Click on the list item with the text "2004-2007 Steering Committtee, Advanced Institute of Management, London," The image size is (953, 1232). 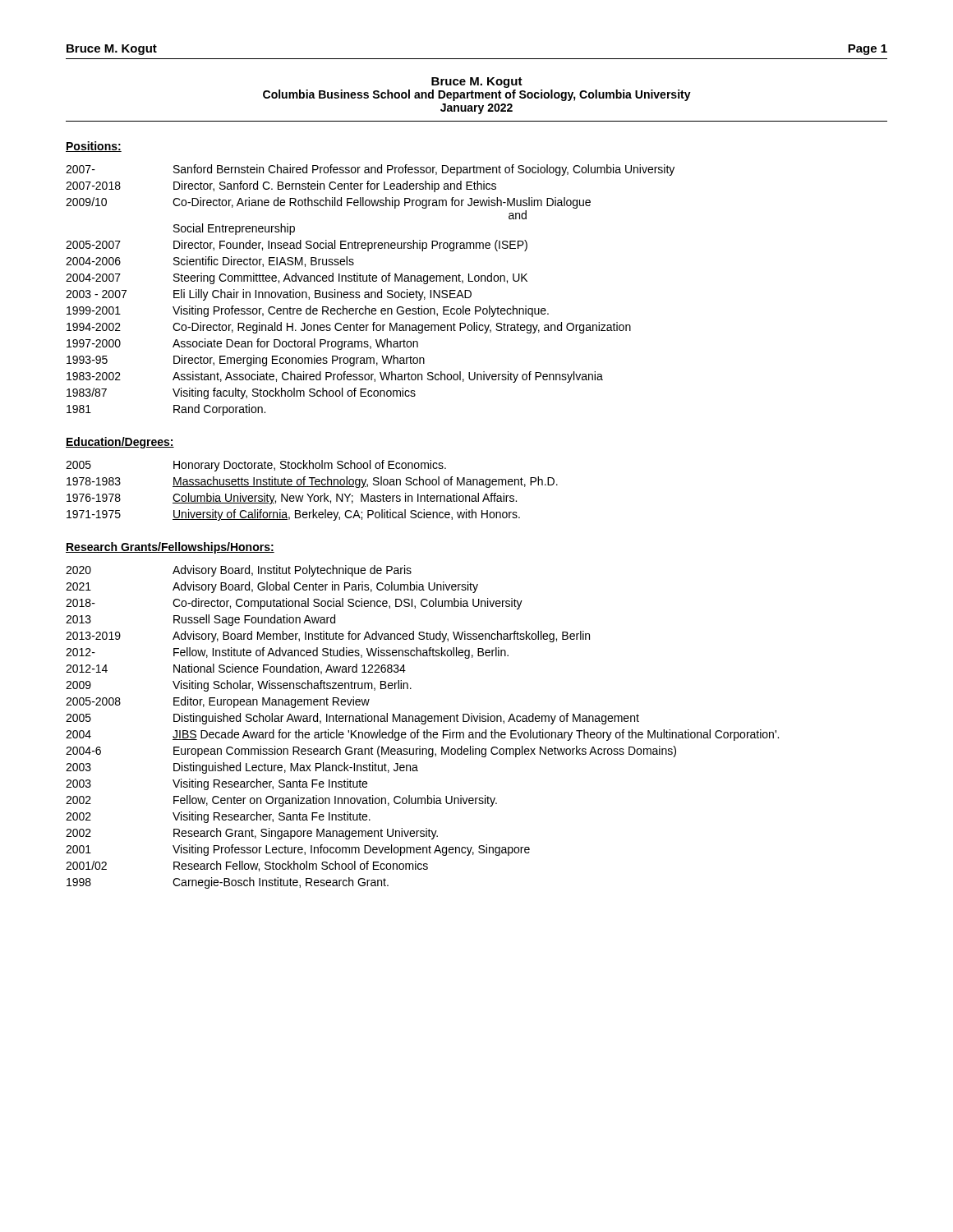click(476, 278)
